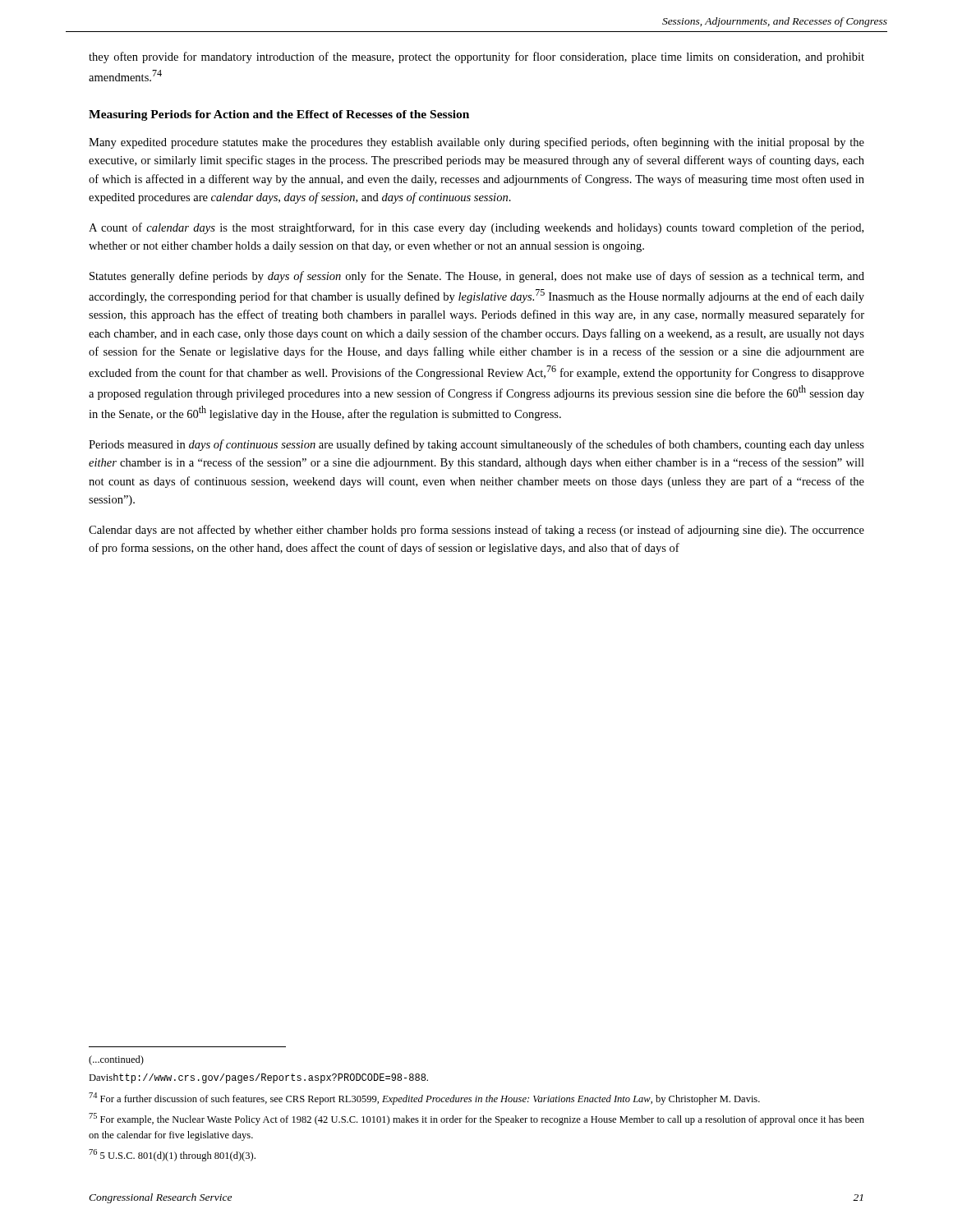953x1232 pixels.
Task: Point to the region starting "76 5 U.S.C. 801(d)(1) through 801(d)(3)."
Action: coord(172,1154)
